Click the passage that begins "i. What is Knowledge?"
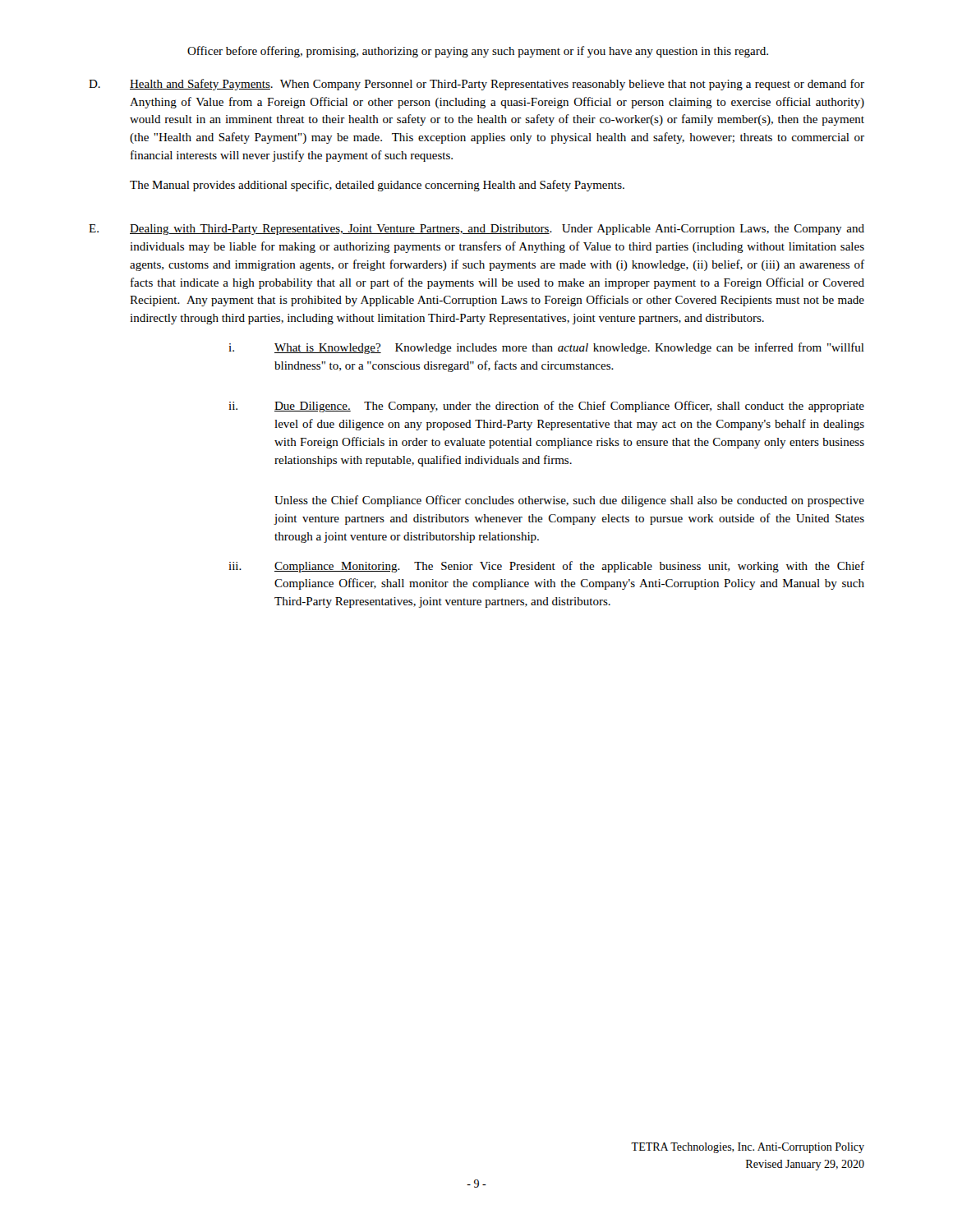This screenshot has height=1232, width=953. (546, 363)
